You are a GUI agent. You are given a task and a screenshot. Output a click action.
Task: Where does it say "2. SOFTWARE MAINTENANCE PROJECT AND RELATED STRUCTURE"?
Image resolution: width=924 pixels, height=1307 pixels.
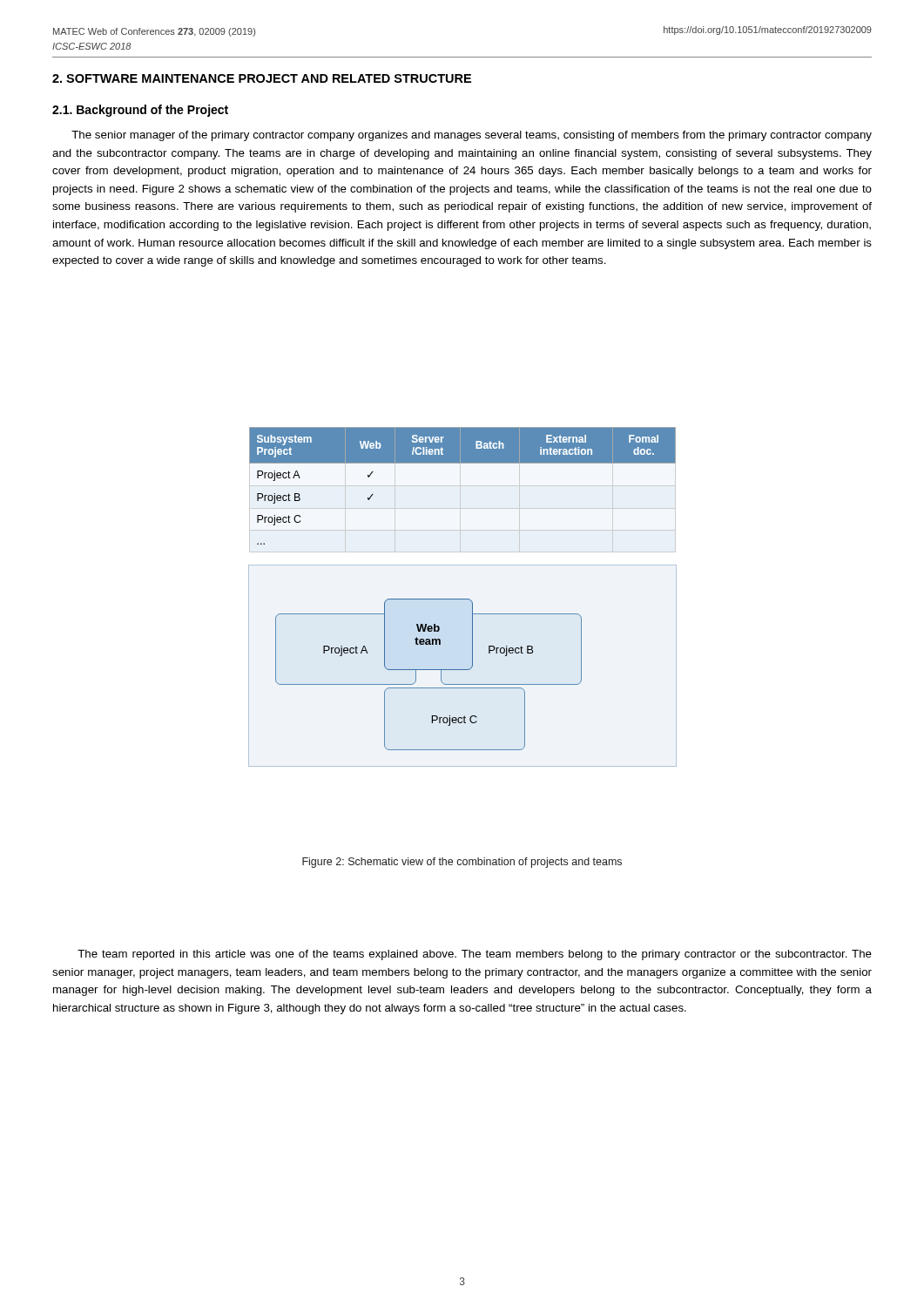click(x=262, y=78)
